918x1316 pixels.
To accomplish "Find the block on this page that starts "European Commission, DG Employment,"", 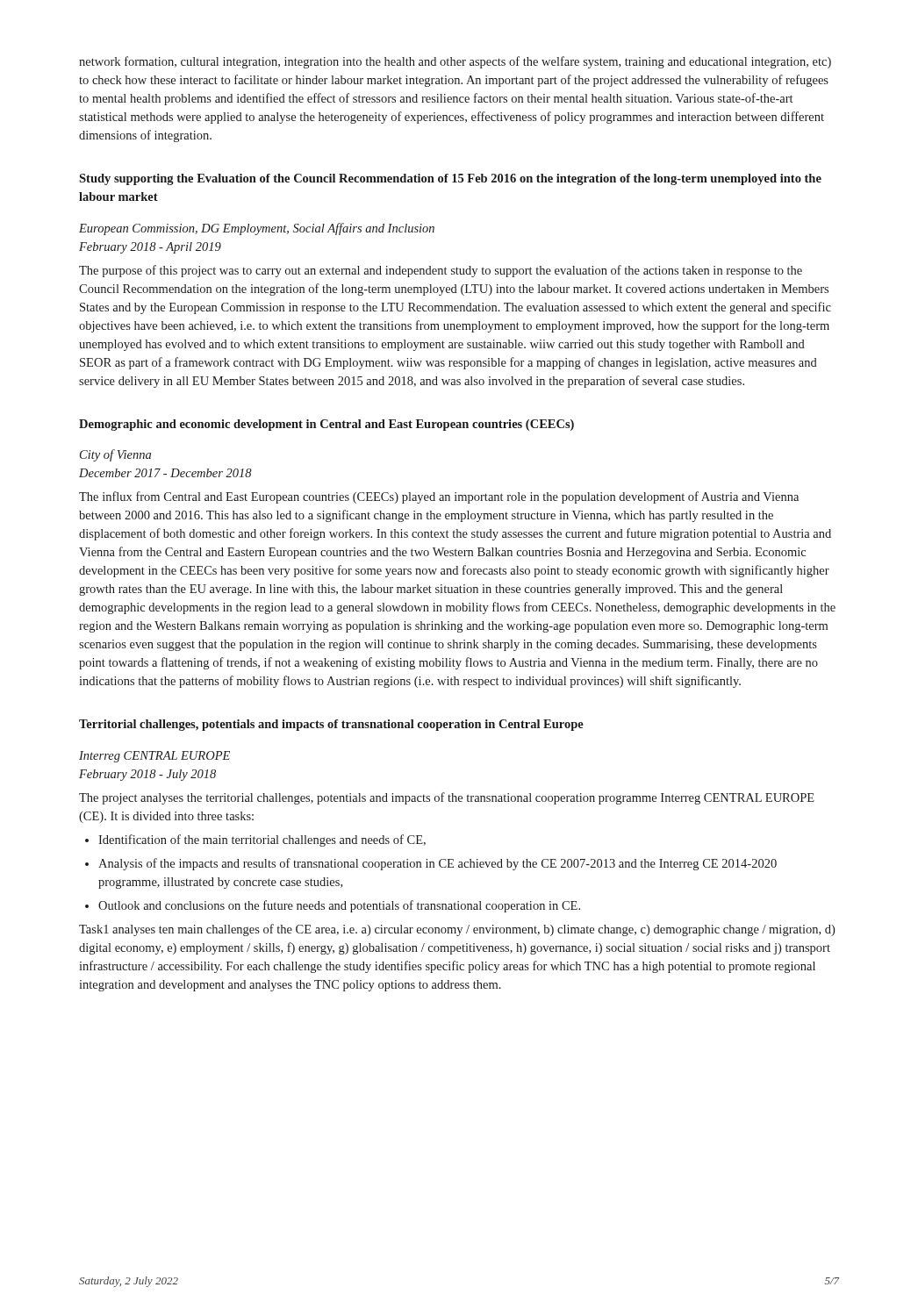I will point(257,229).
